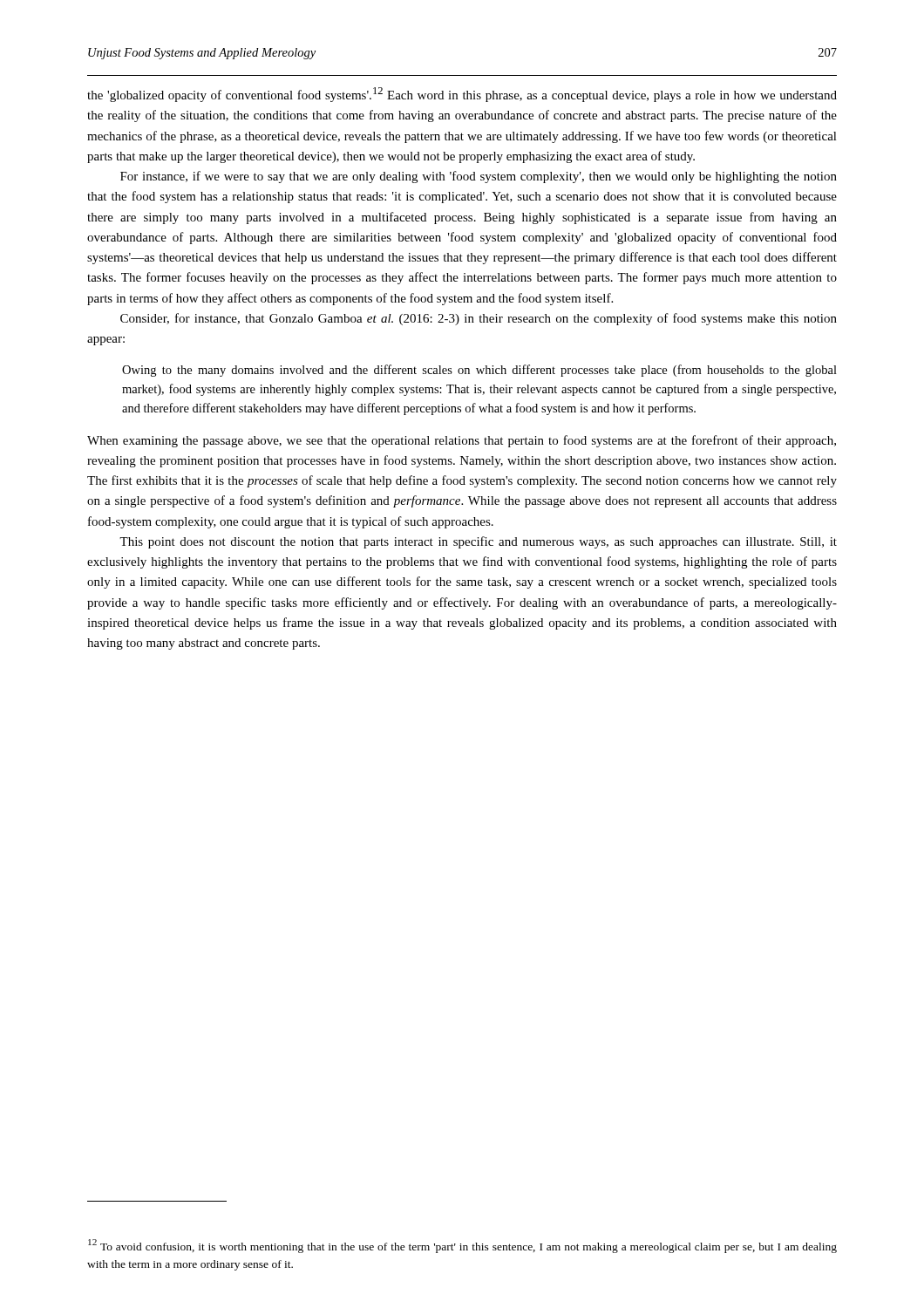This screenshot has width=924, height=1308.
Task: Point to the block beginning "When examining the passage above,"
Action: [462, 481]
